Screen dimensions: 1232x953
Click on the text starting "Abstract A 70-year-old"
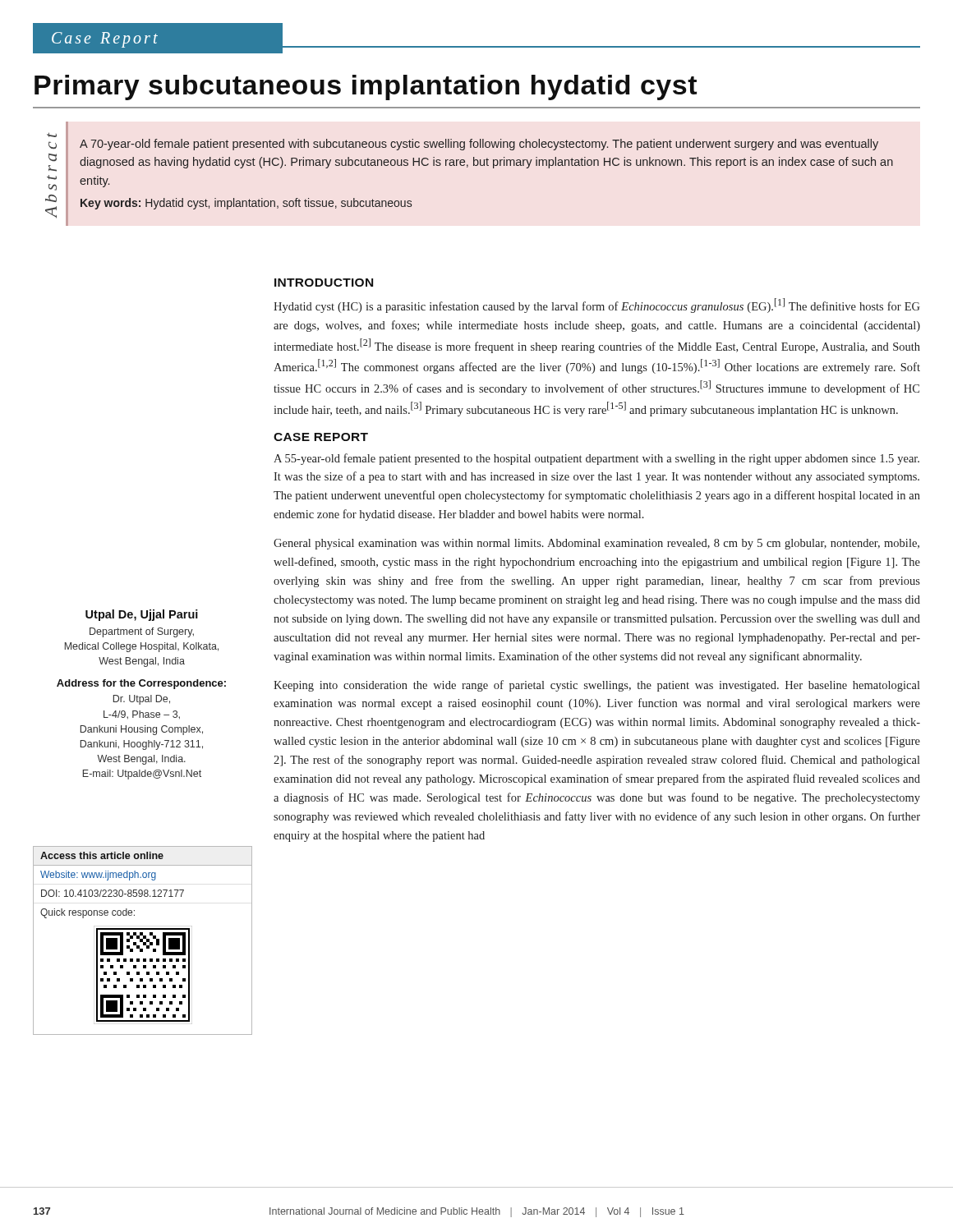coord(476,174)
